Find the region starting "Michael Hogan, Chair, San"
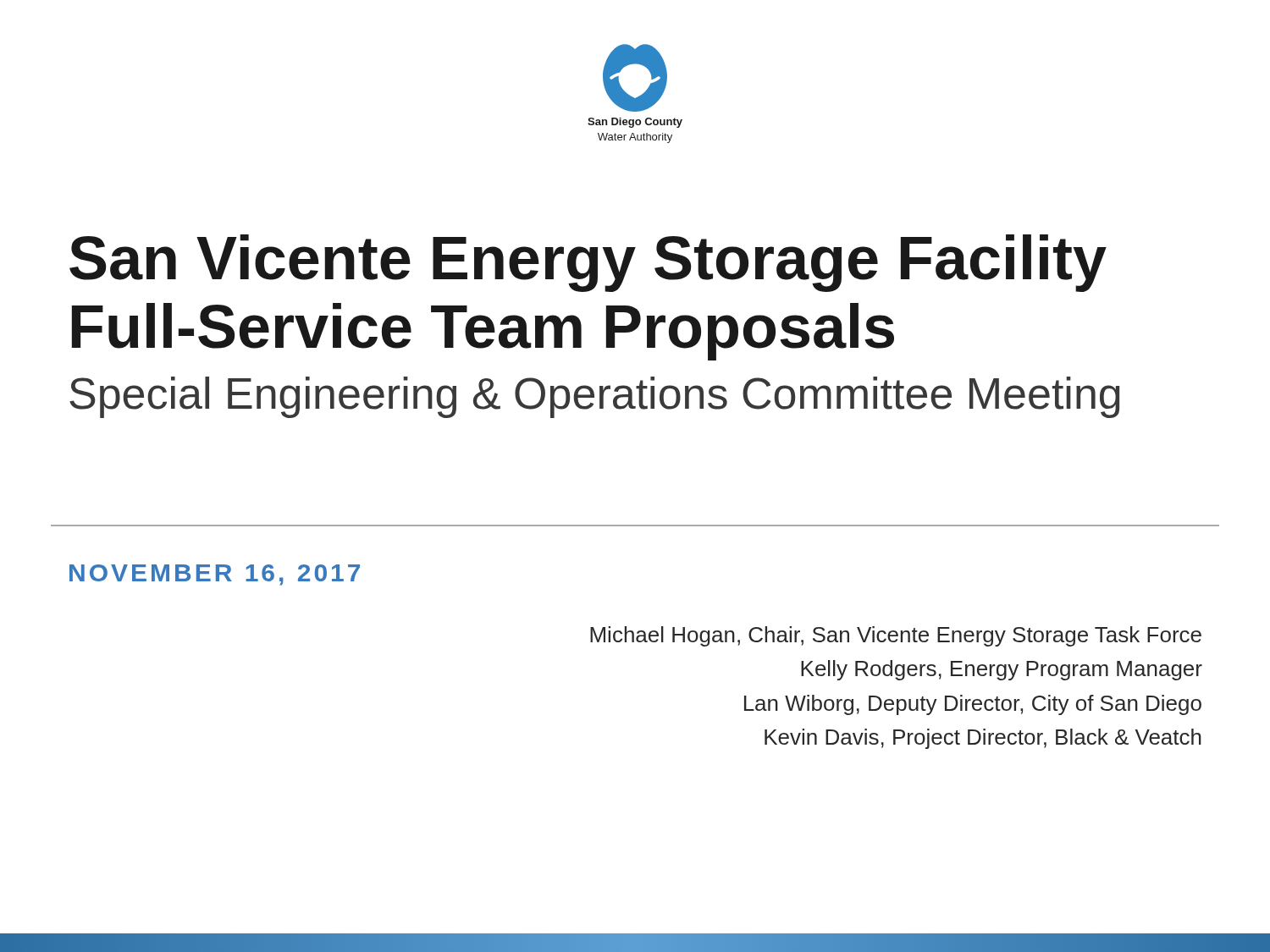 [x=896, y=636]
